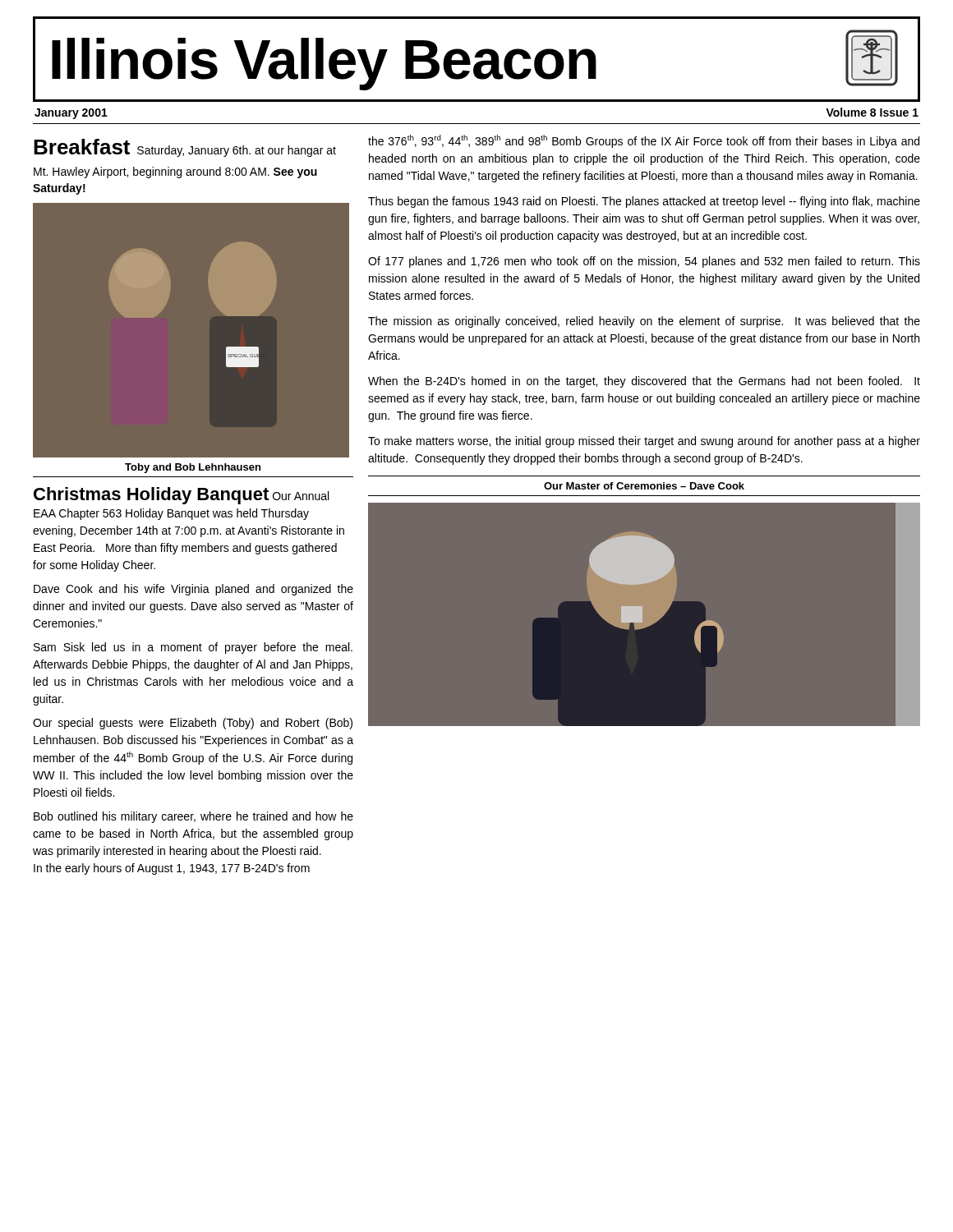Find the element starting "Bob outlined his military career,"

coord(193,842)
